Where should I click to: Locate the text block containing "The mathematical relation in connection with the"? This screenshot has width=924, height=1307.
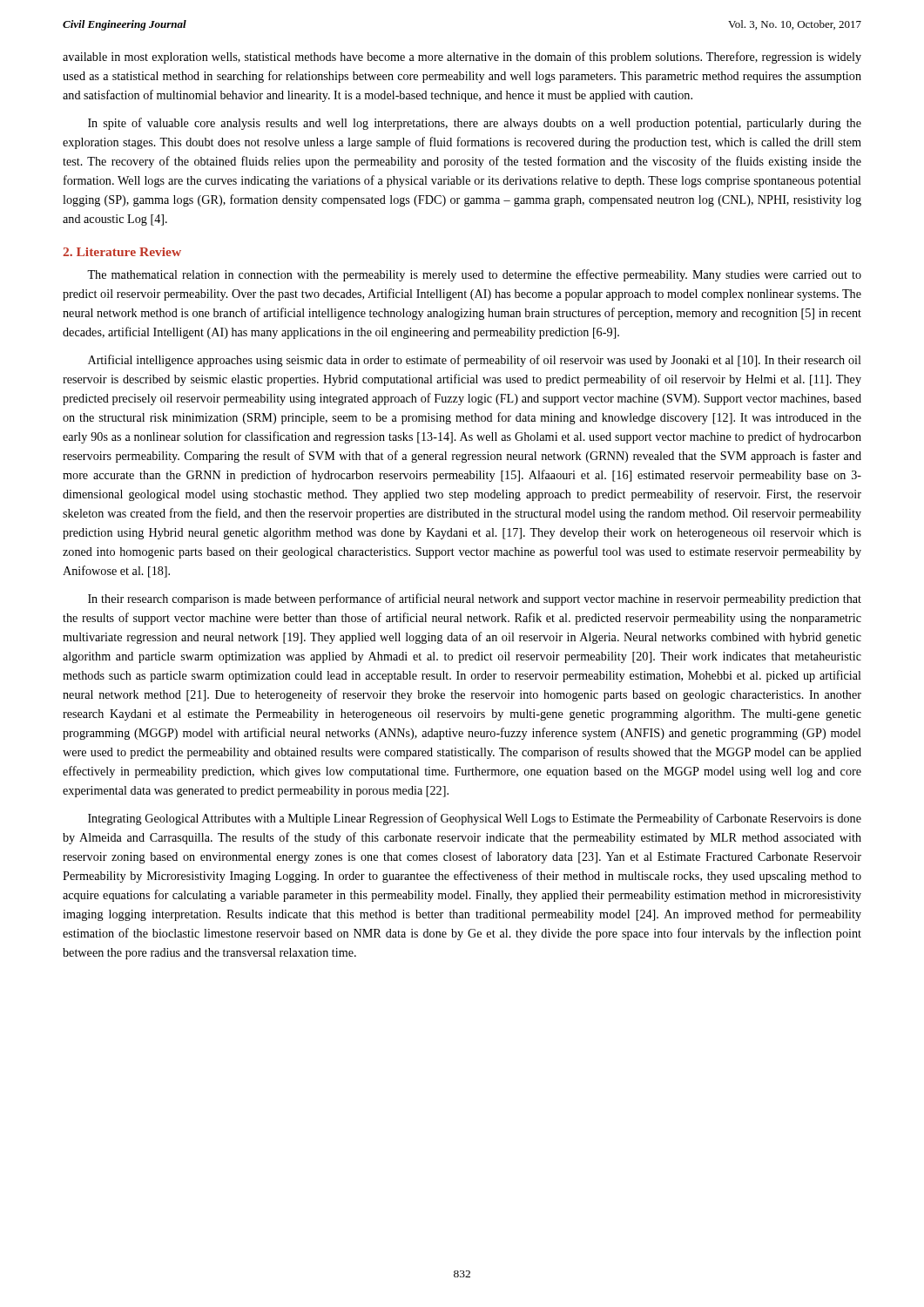[462, 303]
